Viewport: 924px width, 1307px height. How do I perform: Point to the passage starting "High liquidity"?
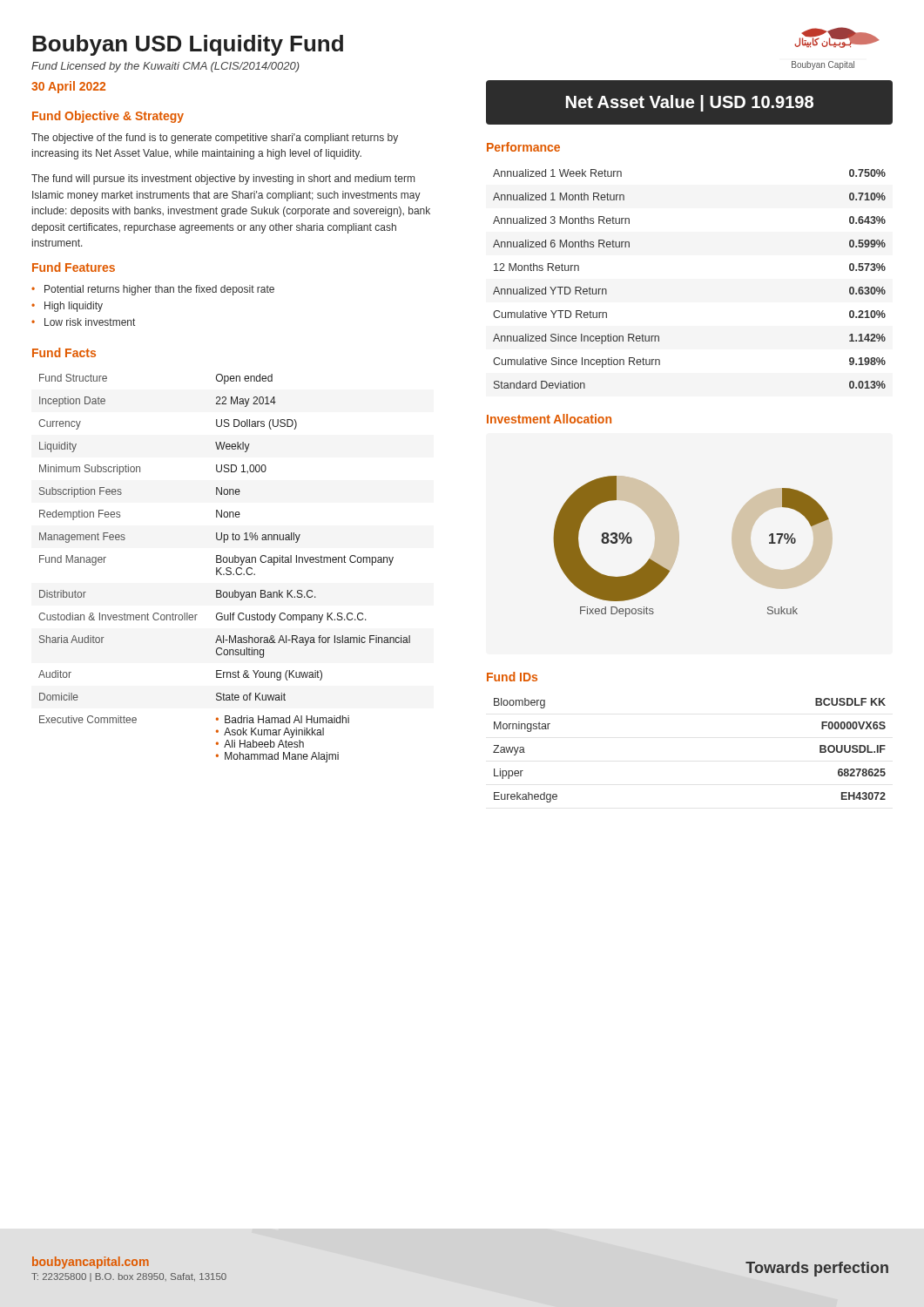pos(73,306)
